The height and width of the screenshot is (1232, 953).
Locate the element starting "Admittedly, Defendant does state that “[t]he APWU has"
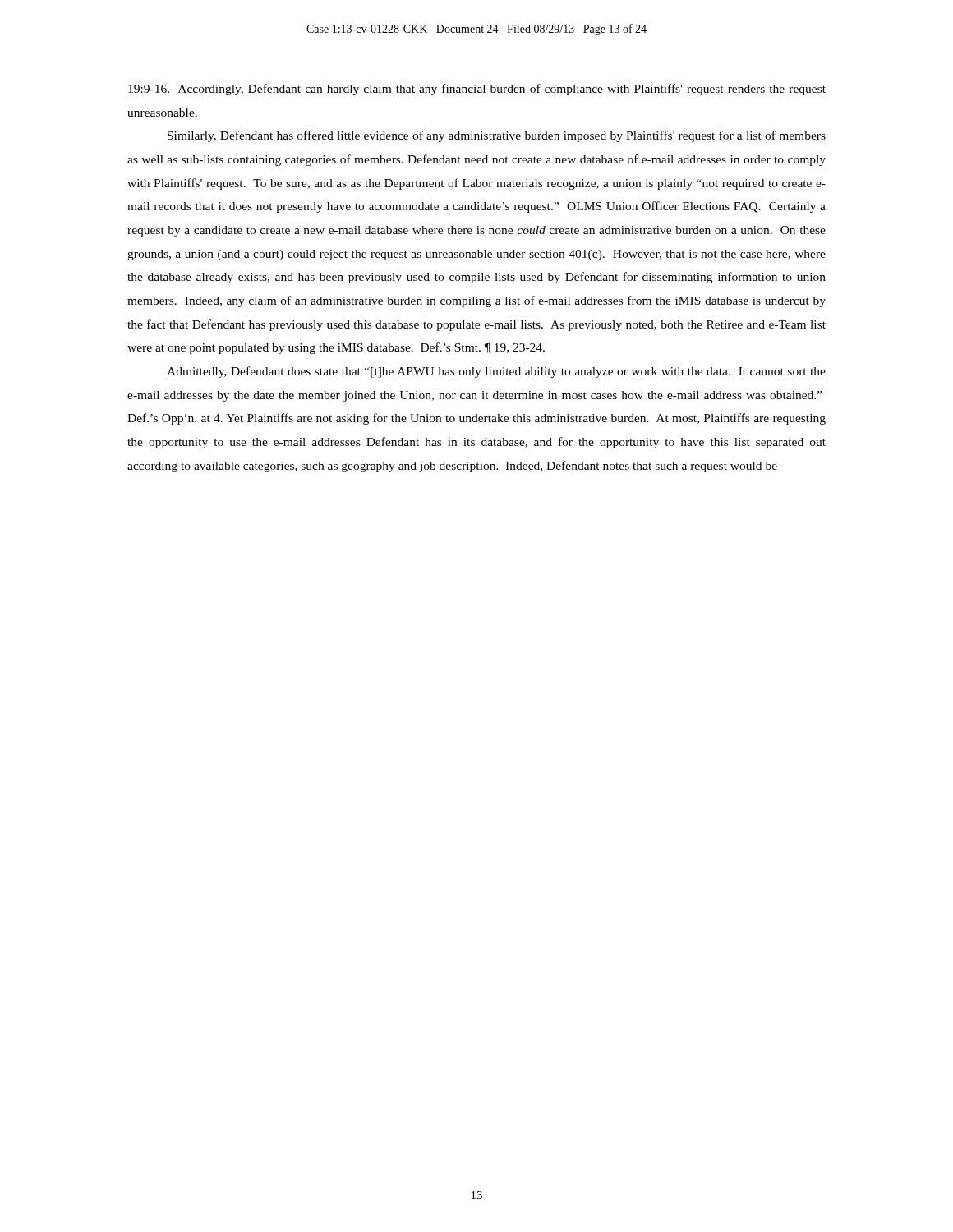click(476, 418)
